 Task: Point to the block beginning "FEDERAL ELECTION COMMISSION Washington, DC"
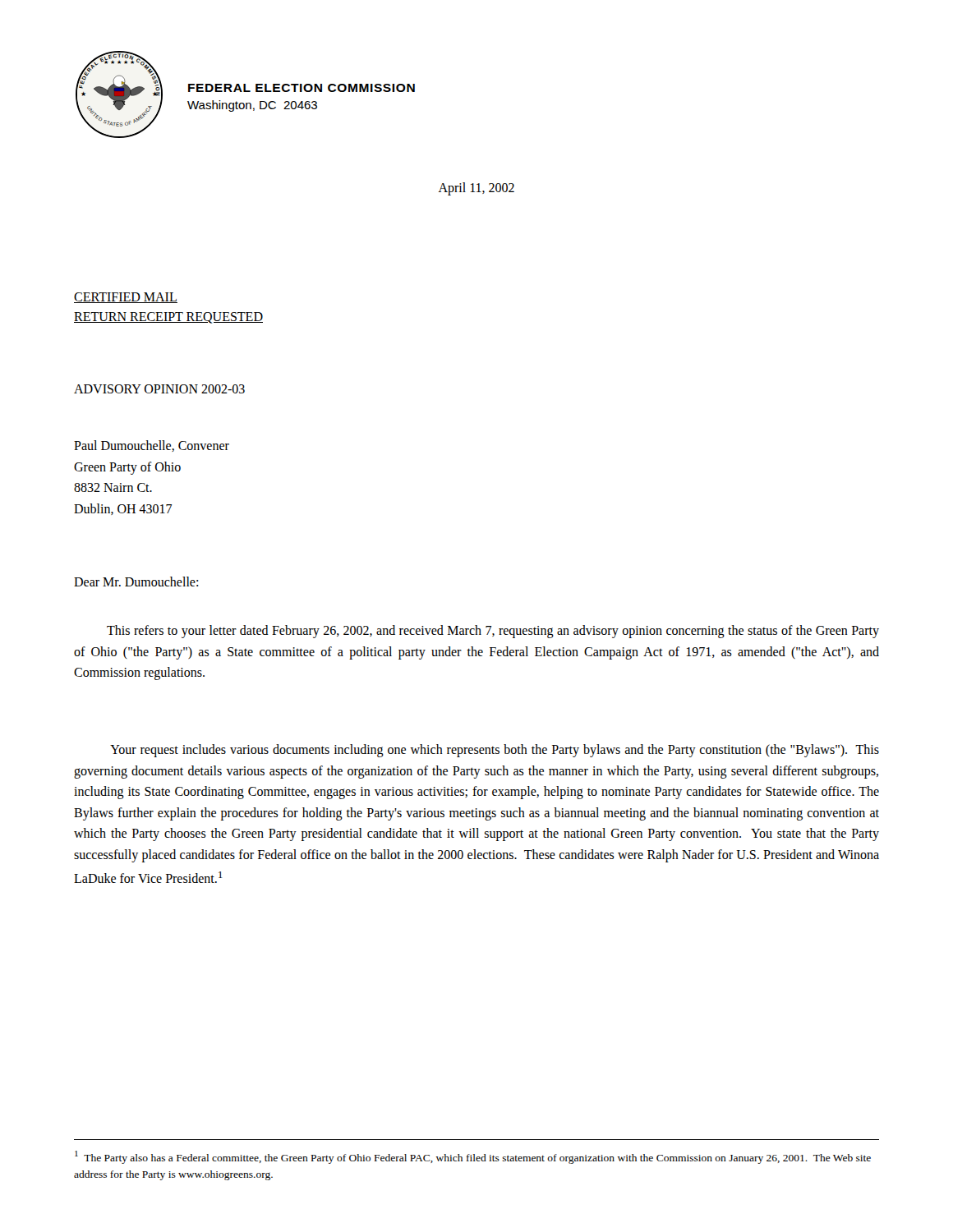(x=302, y=96)
